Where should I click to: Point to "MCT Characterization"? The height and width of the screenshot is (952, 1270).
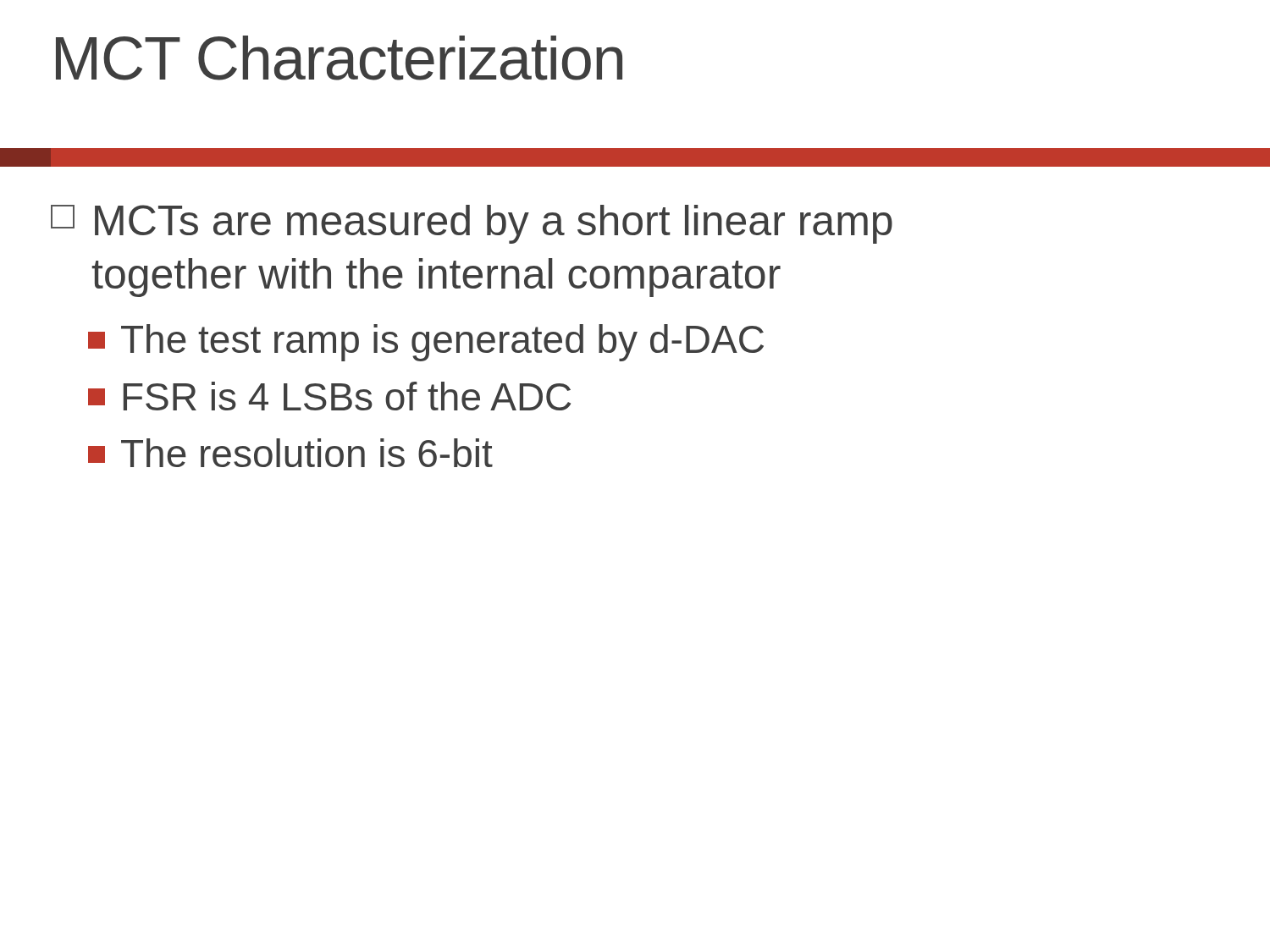click(635, 59)
